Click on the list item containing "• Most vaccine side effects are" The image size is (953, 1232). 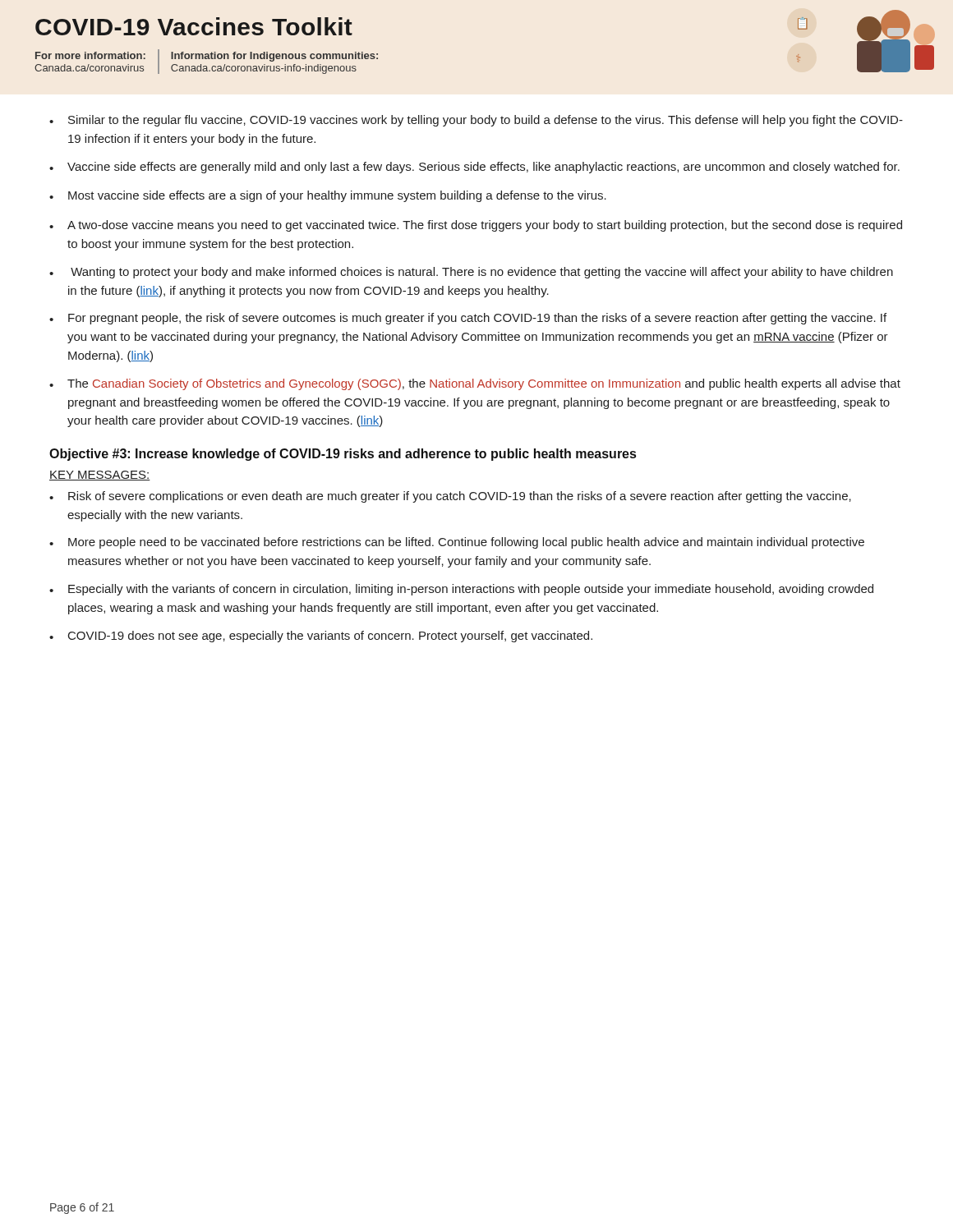click(x=328, y=197)
